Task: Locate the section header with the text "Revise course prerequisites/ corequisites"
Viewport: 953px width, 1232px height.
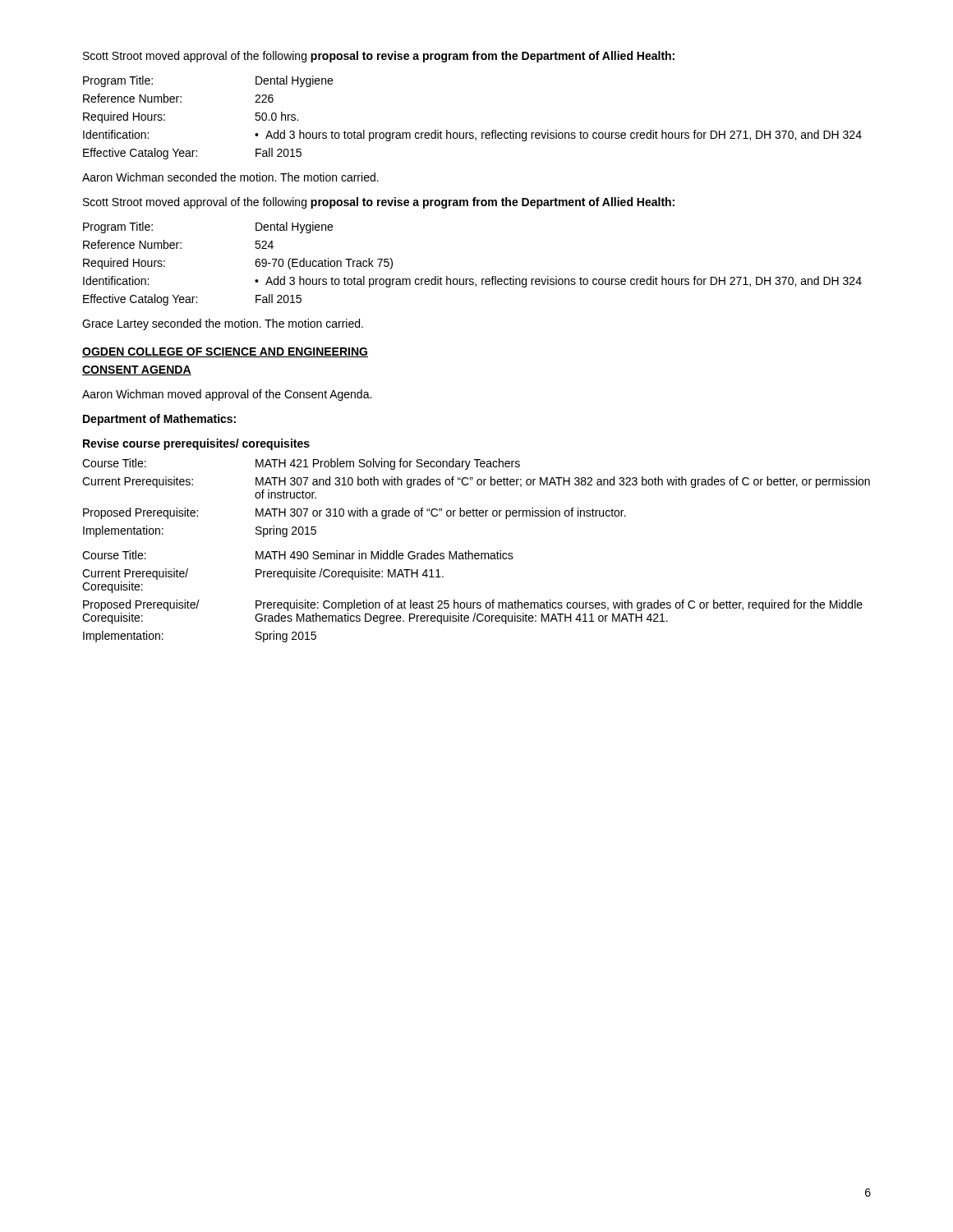Action: (196, 444)
